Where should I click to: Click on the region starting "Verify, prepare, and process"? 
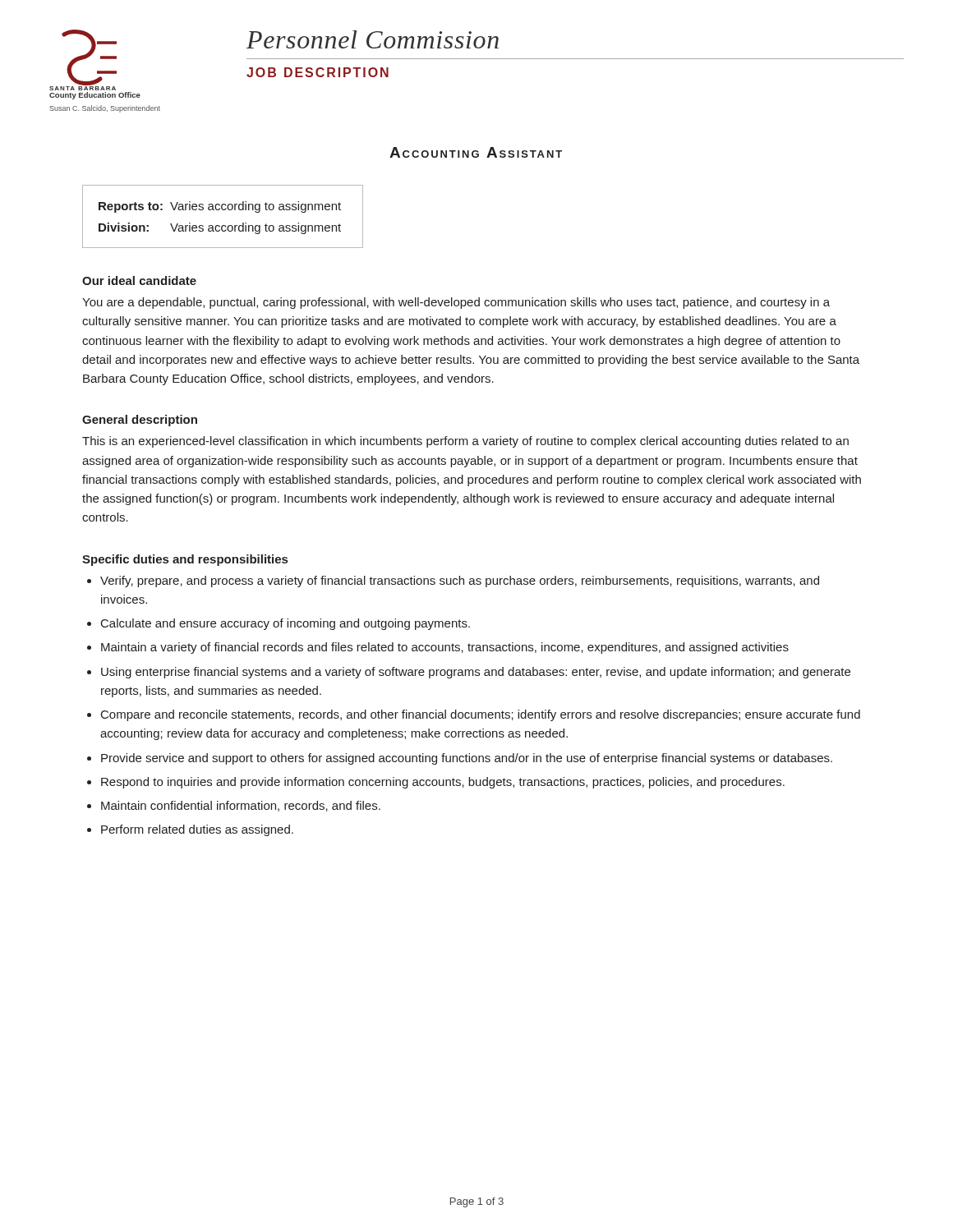tap(460, 589)
